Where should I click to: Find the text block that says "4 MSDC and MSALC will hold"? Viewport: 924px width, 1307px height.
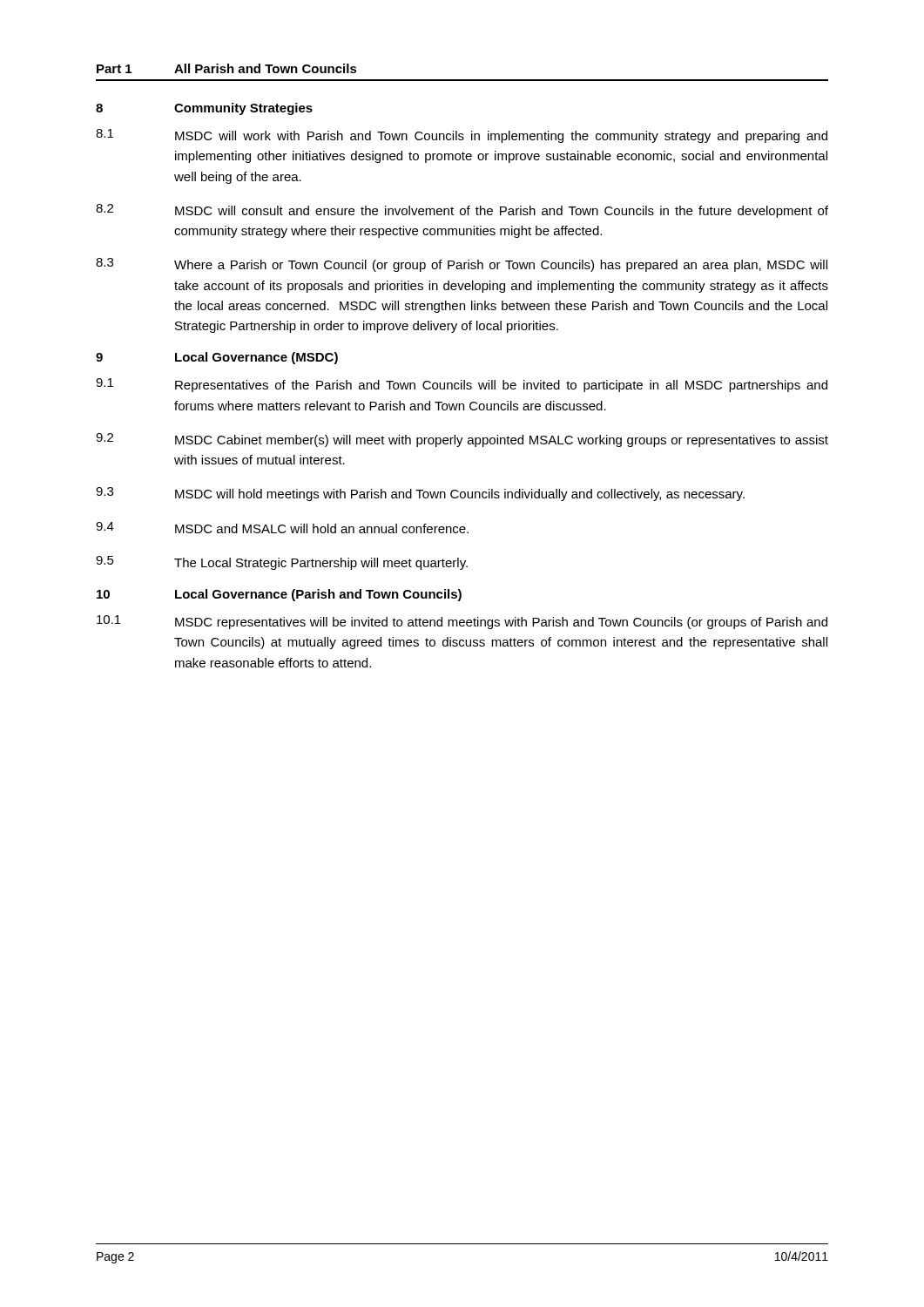click(x=283, y=528)
